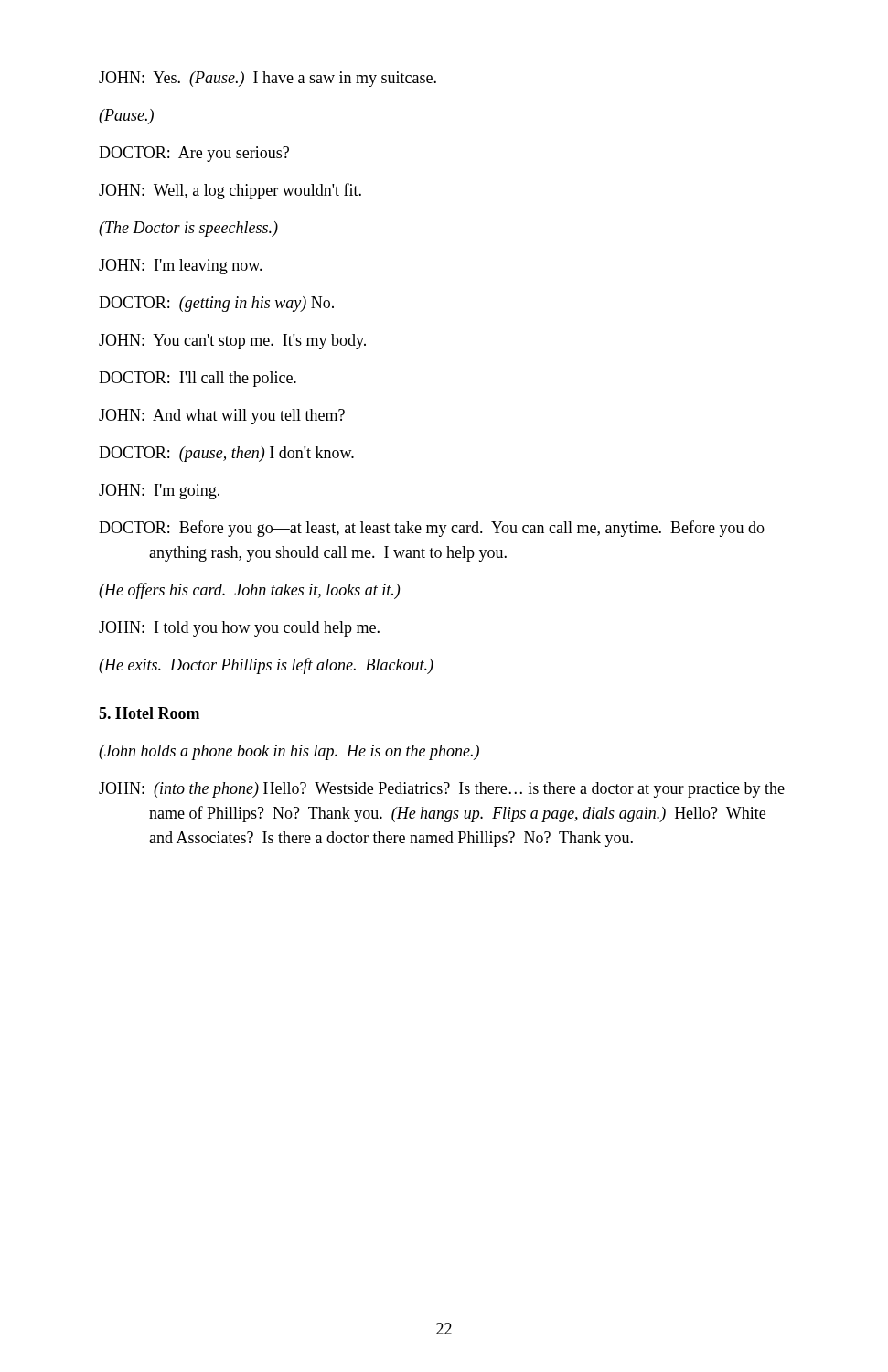Locate the text block starting "JOHN: I told you how"
888x1372 pixels.
[239, 629]
